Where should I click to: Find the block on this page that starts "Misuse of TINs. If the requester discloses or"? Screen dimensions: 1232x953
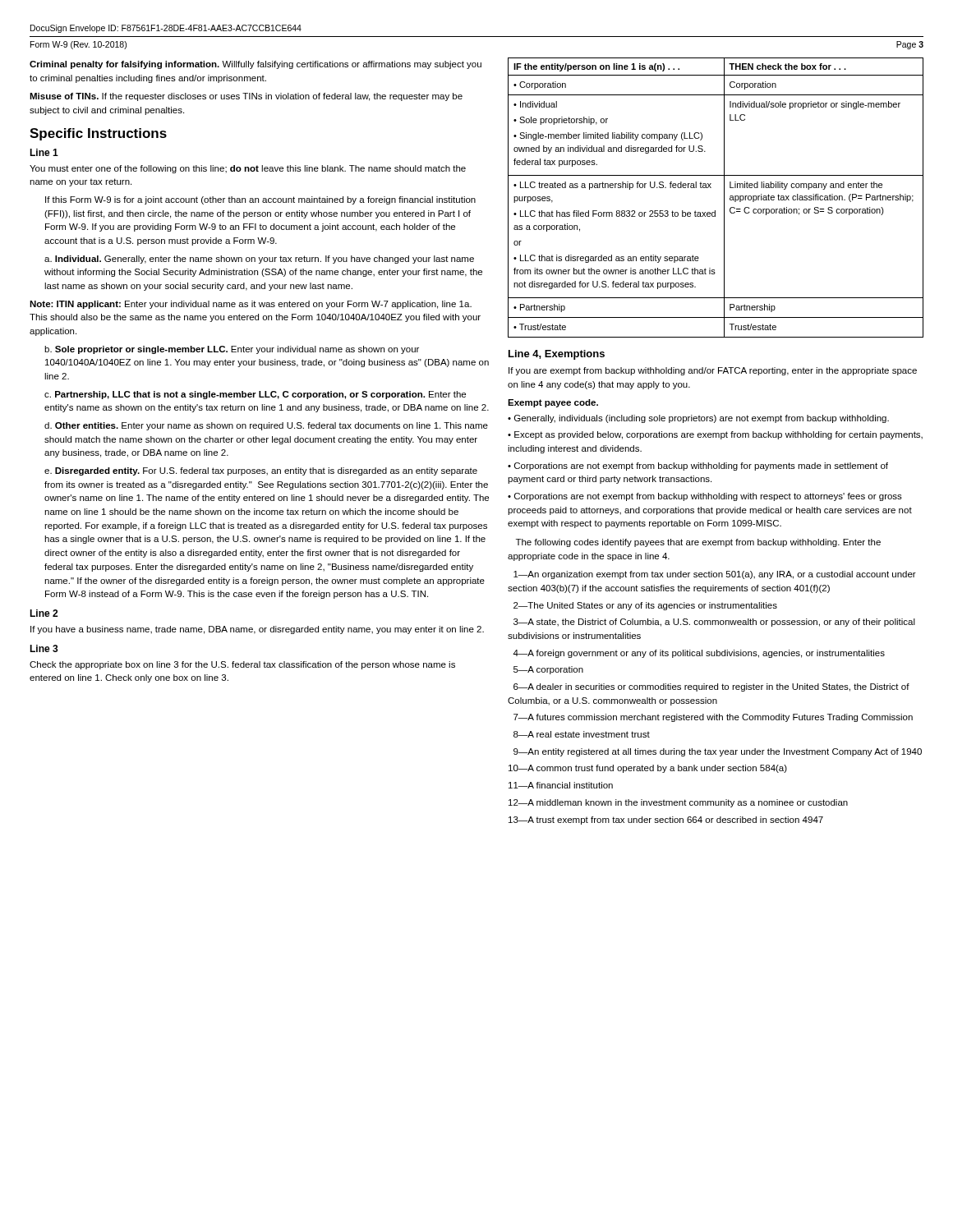click(x=246, y=103)
